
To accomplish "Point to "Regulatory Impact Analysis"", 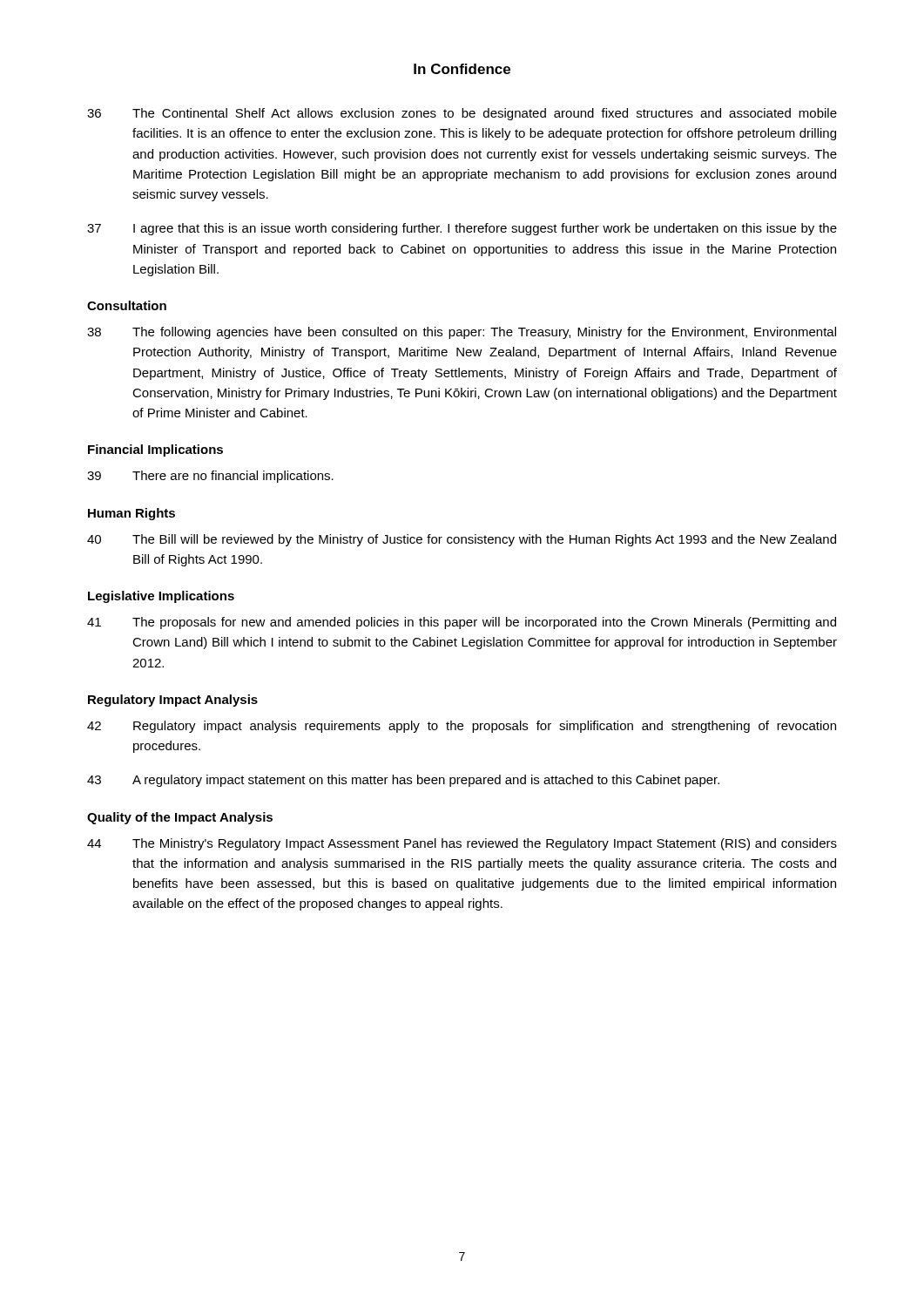I will point(173,699).
